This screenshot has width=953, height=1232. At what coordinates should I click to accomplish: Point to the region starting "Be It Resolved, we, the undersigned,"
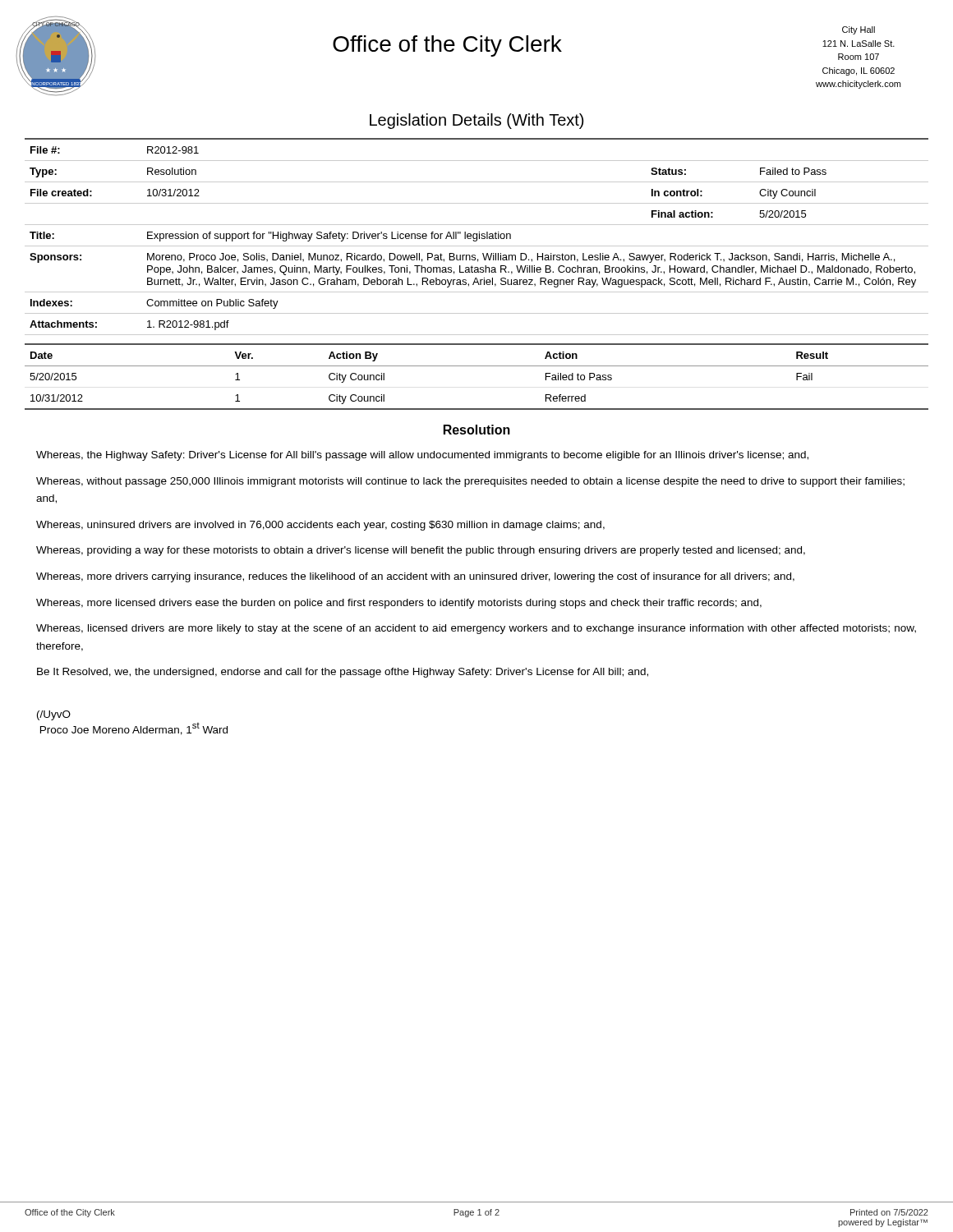(x=476, y=672)
